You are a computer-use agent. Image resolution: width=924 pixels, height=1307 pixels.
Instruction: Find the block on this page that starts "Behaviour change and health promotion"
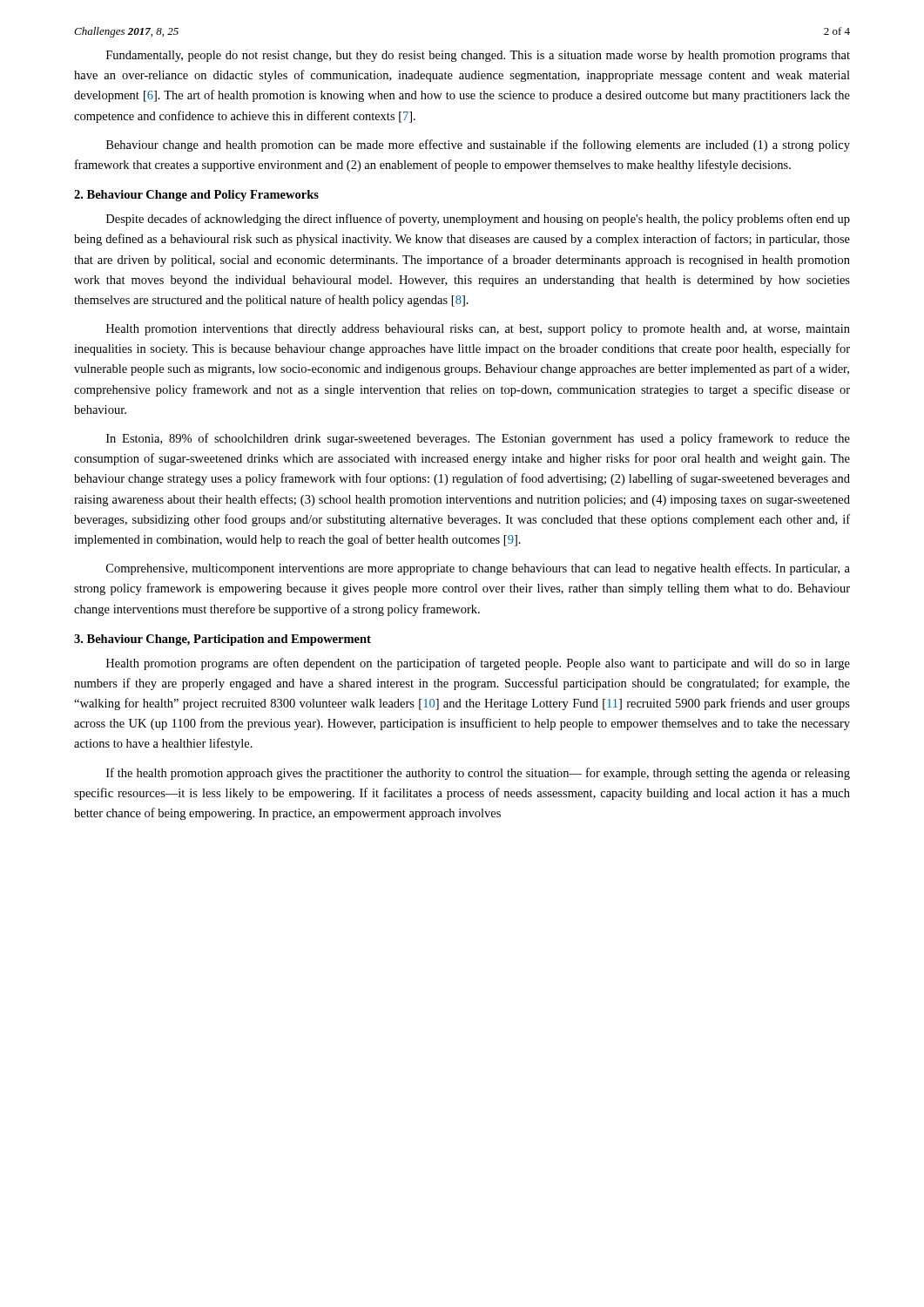(x=462, y=155)
